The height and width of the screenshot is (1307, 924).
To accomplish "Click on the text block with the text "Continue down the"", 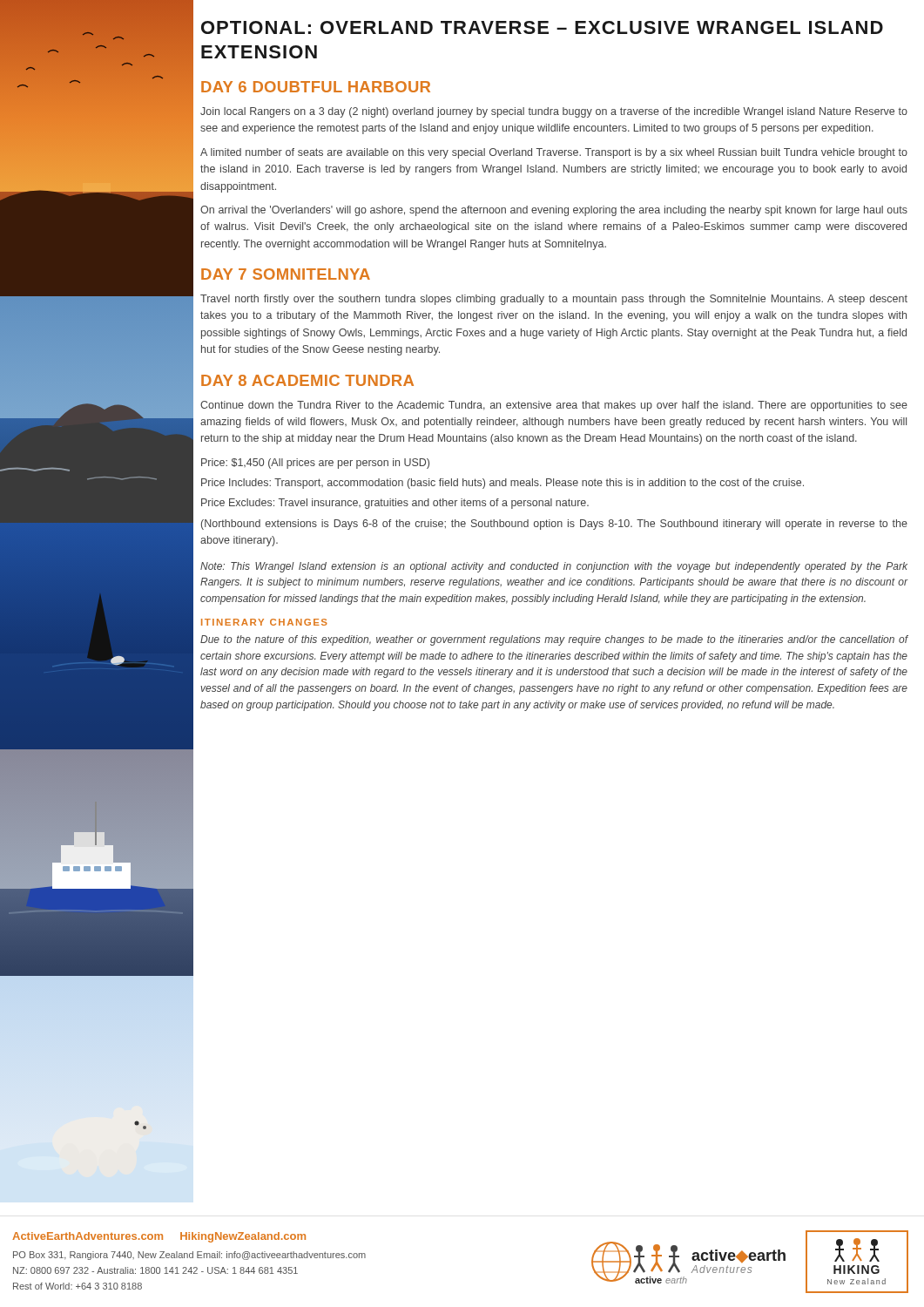I will pos(554,422).
